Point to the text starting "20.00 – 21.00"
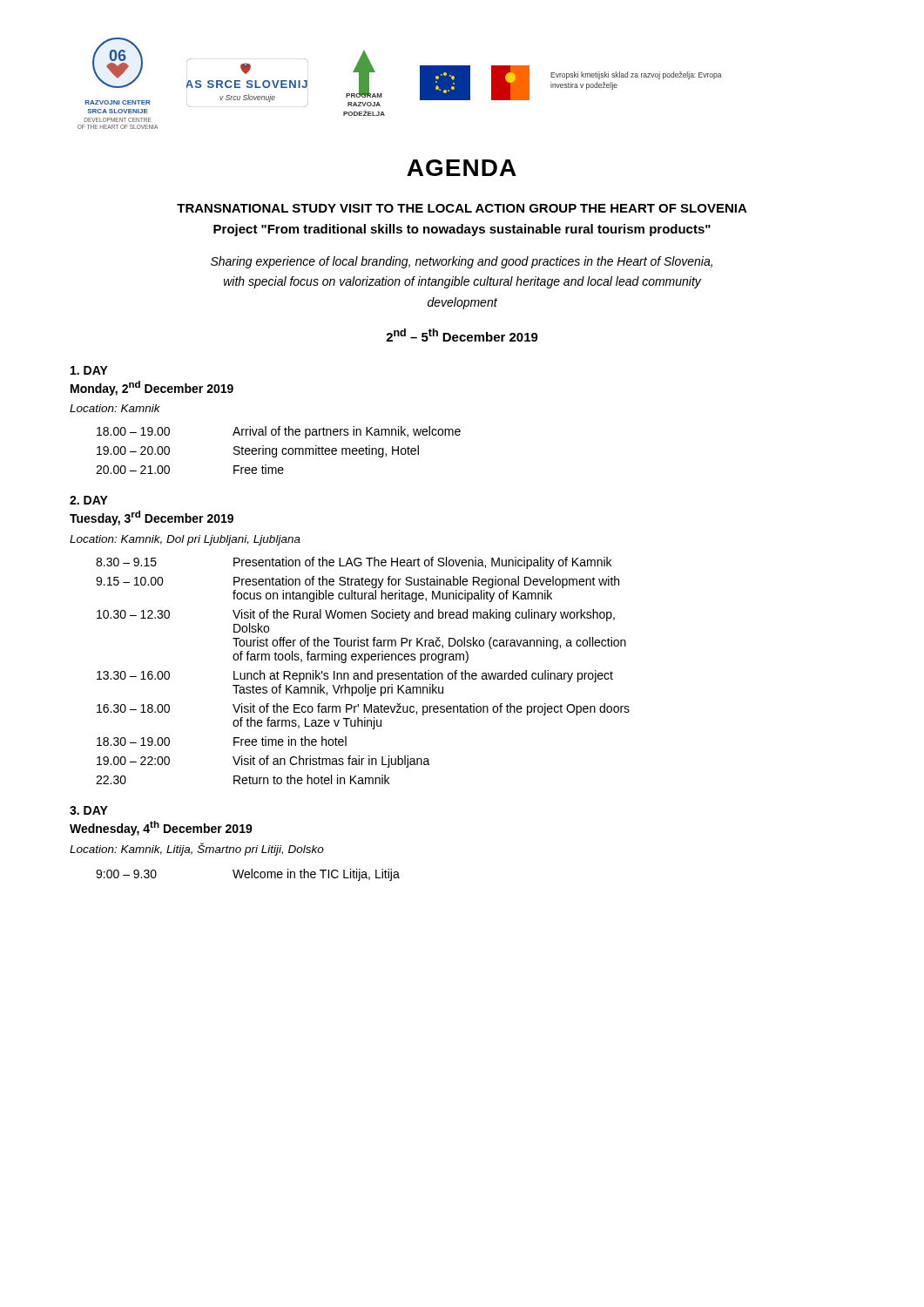Viewport: 924px width, 1307px height. (x=133, y=470)
